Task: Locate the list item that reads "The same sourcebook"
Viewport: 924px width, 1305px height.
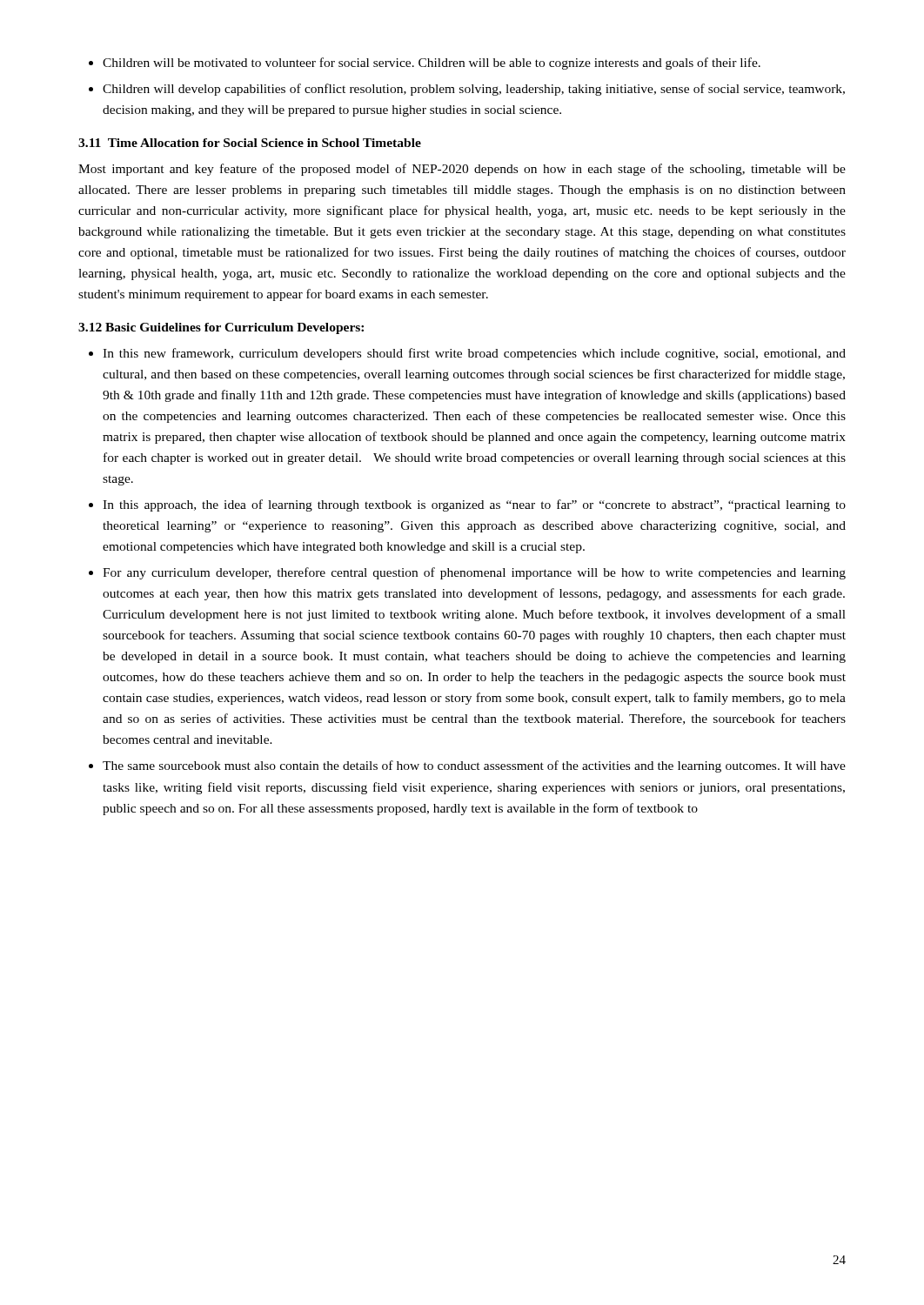Action: [x=474, y=786]
